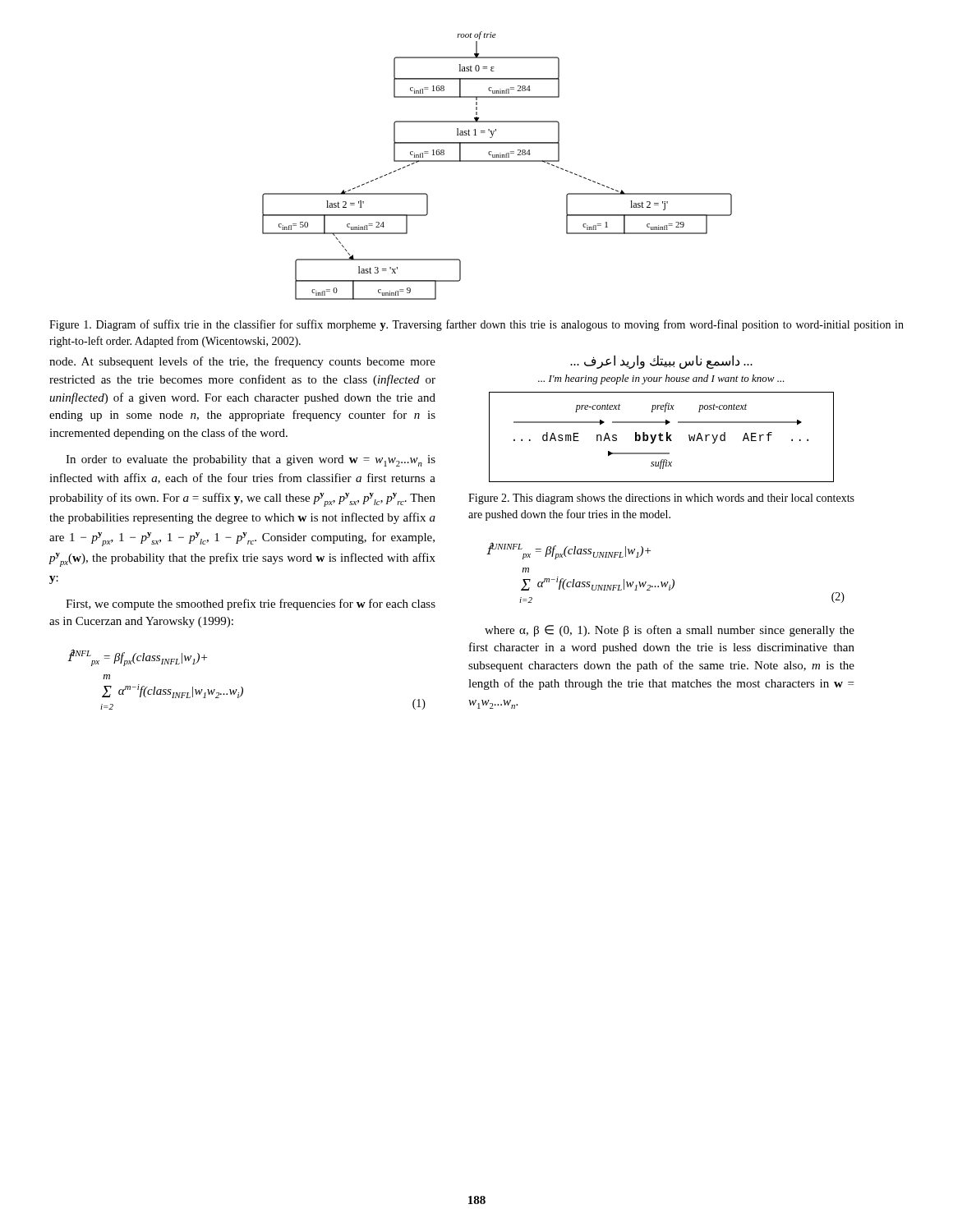Find the text starting "Figure 1. Diagram of suffix trie in"

click(476, 333)
